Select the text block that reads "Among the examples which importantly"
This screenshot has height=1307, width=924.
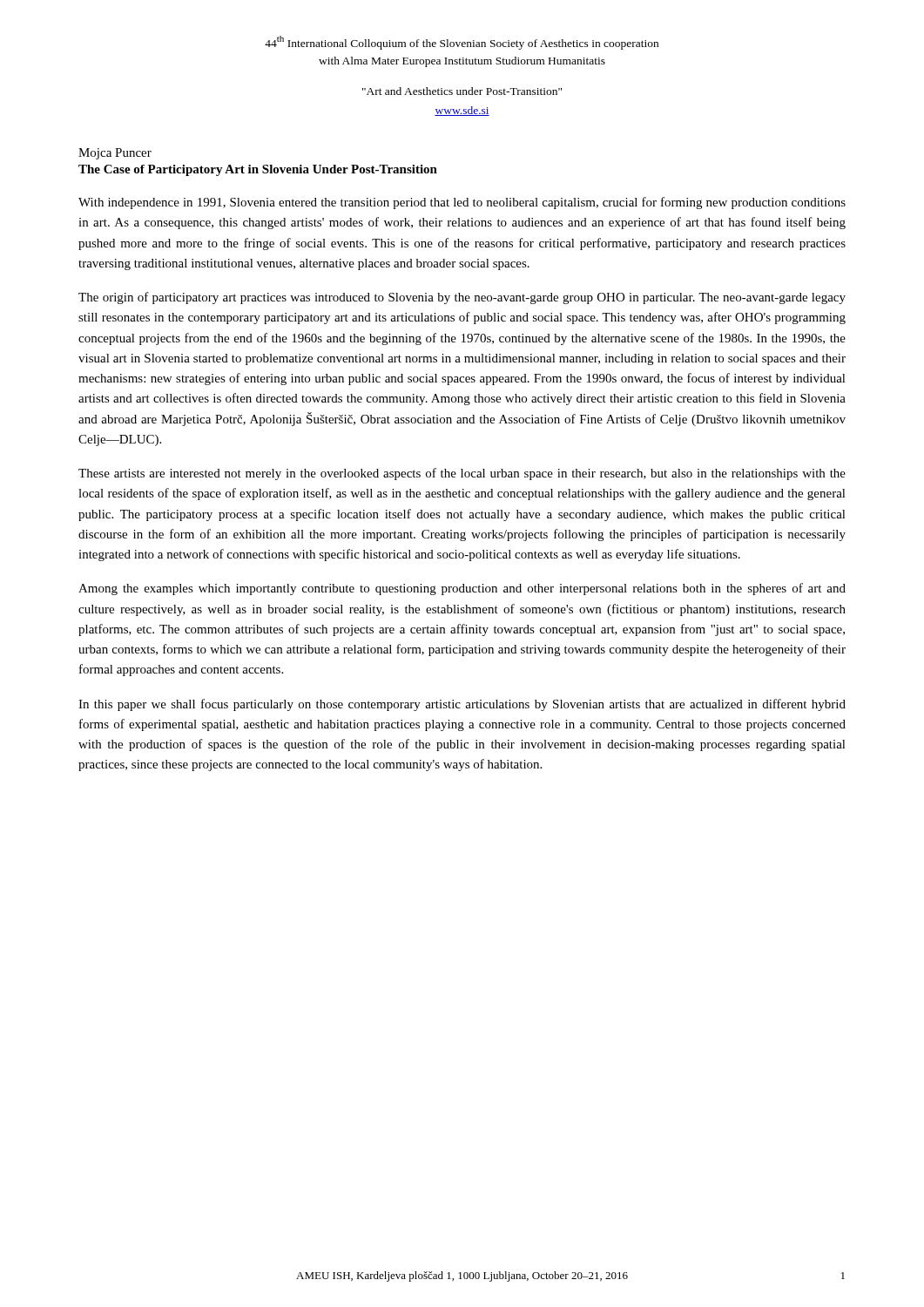coord(462,629)
